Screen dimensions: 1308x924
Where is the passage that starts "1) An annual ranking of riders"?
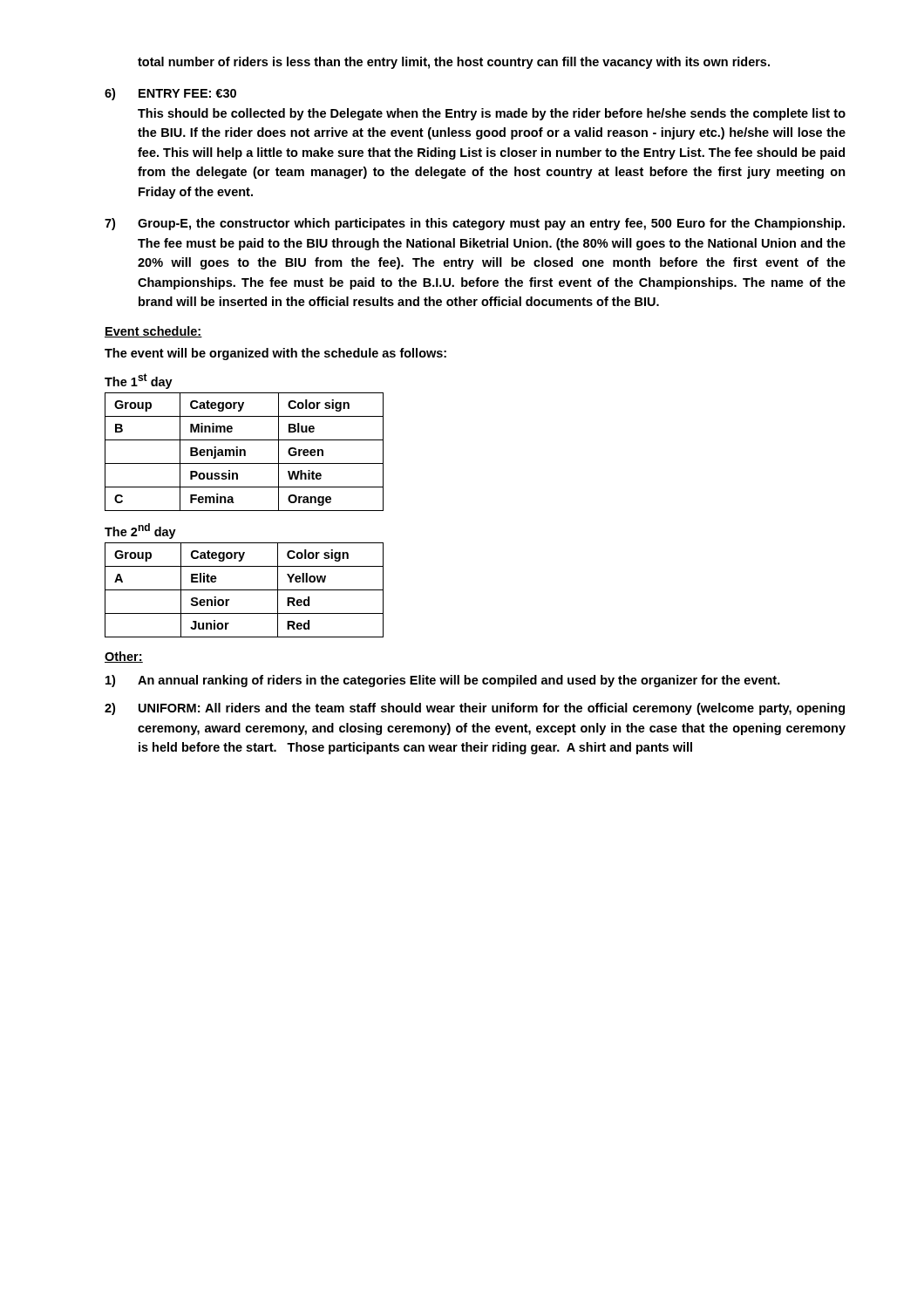coord(475,680)
